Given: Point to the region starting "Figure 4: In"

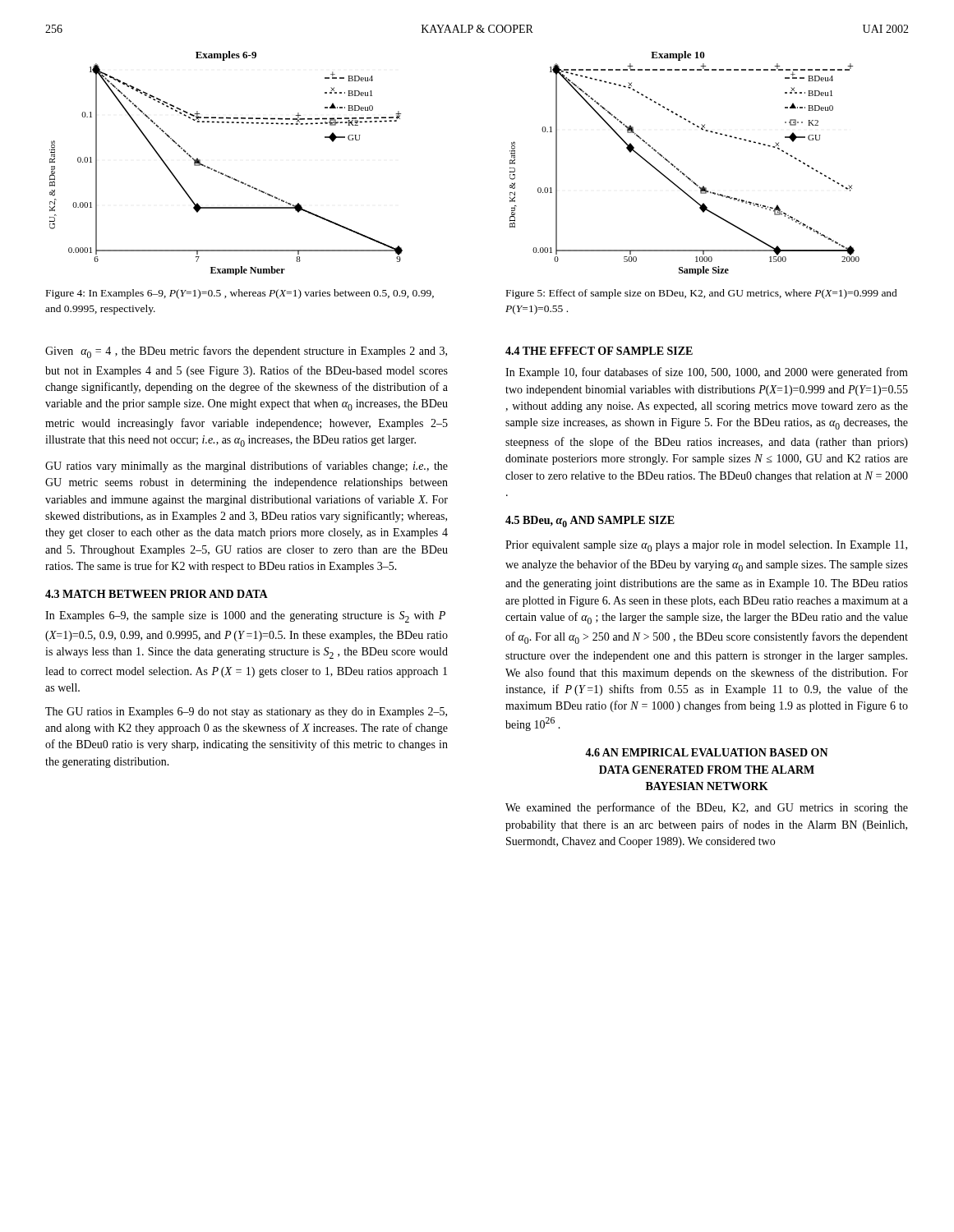Looking at the screenshot, I should pos(240,301).
